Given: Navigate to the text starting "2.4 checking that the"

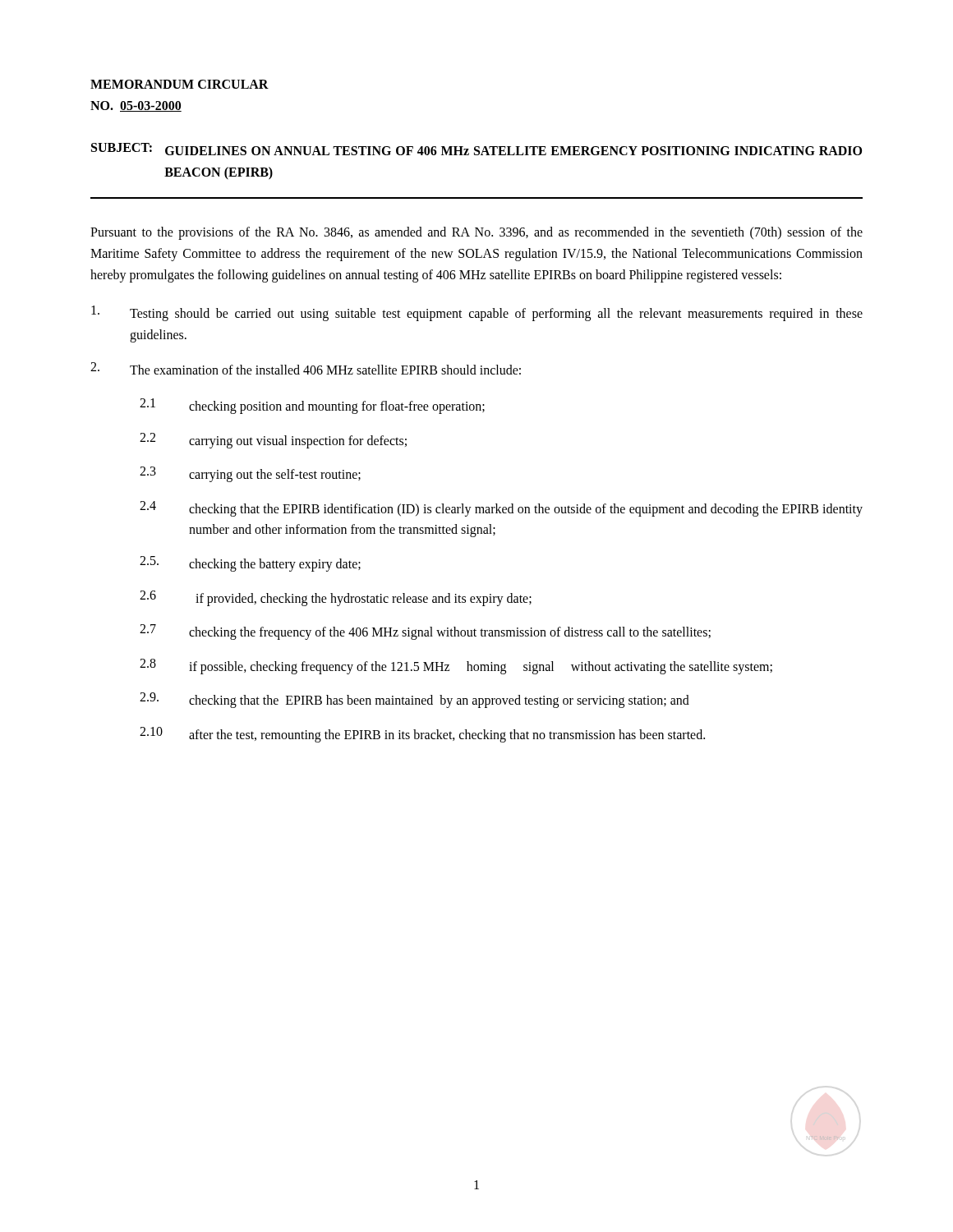Looking at the screenshot, I should [x=501, y=519].
